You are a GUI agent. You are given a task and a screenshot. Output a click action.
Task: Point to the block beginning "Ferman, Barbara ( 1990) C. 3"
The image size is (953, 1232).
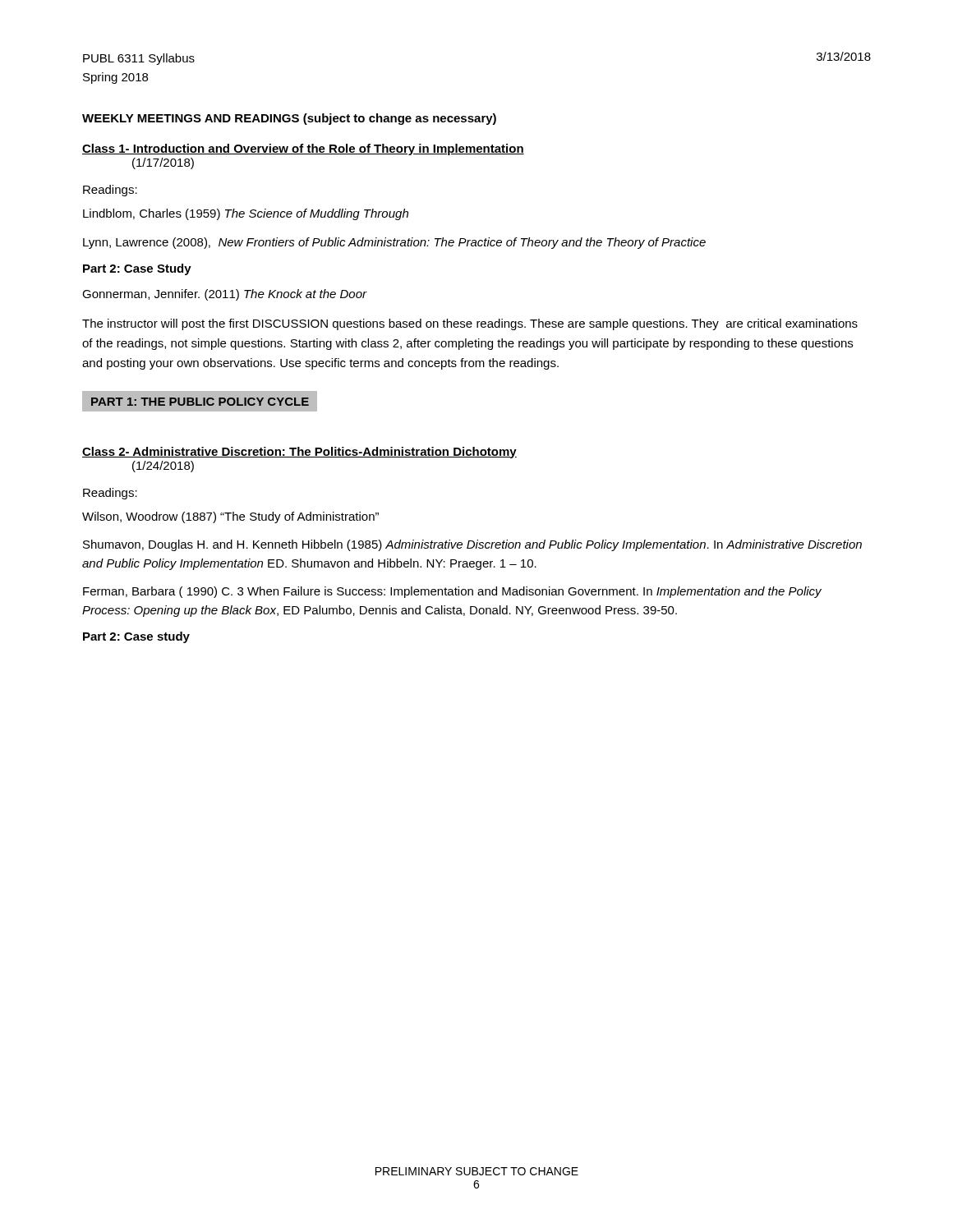point(452,600)
